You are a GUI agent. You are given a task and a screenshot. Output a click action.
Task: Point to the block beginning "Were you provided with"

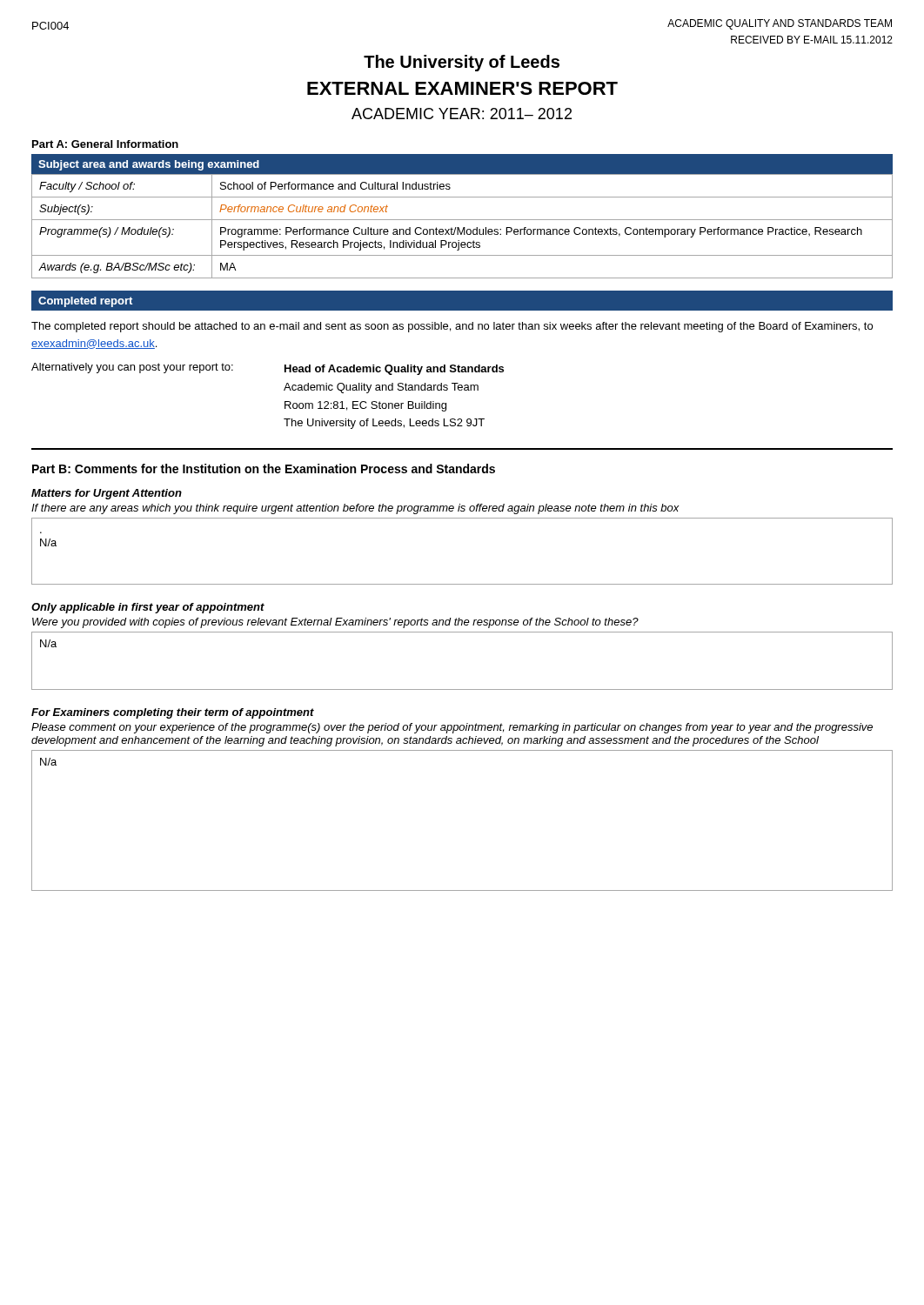(335, 622)
